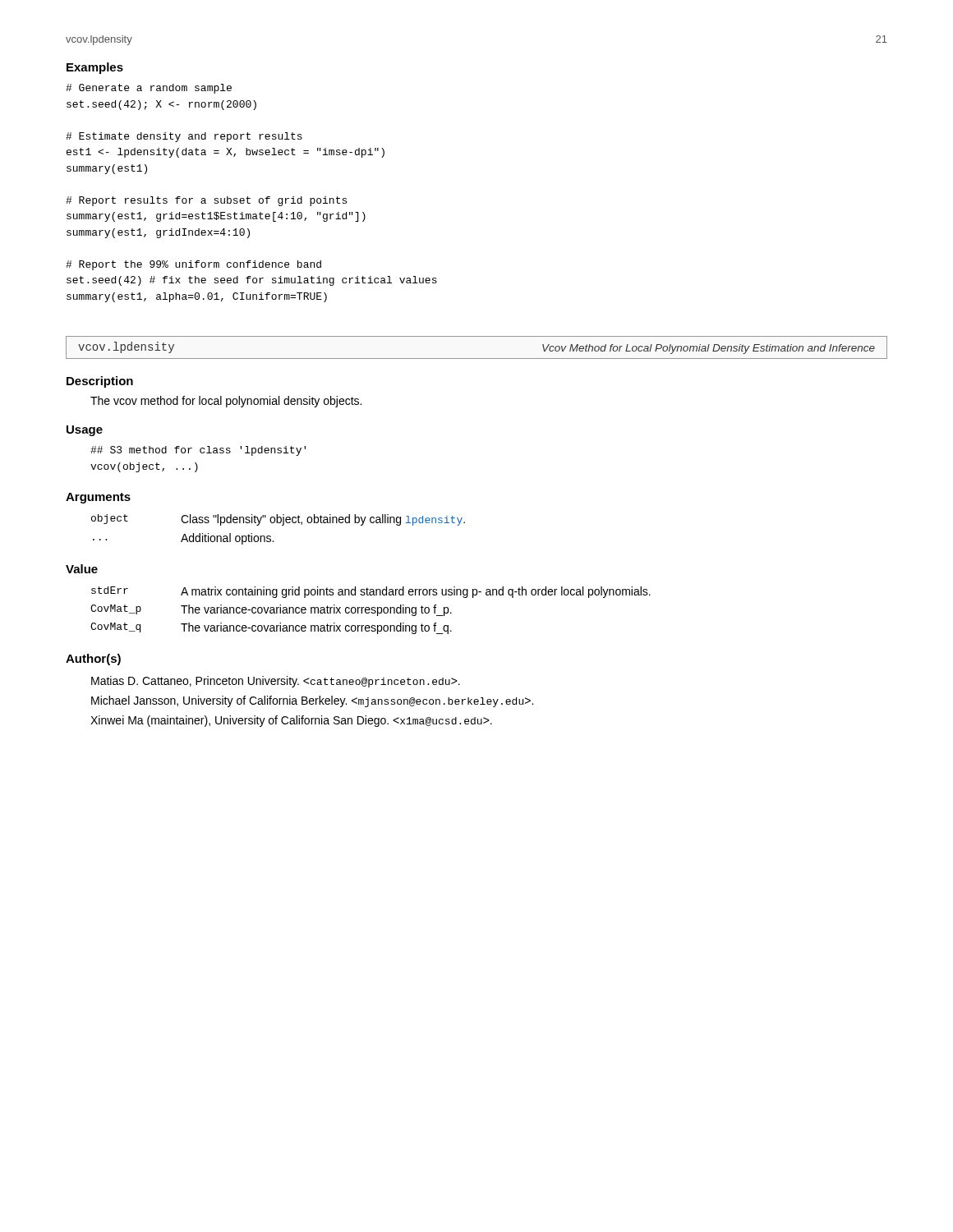Click on the text block that reads "The vcov method"
This screenshot has height=1232, width=953.
tap(227, 401)
